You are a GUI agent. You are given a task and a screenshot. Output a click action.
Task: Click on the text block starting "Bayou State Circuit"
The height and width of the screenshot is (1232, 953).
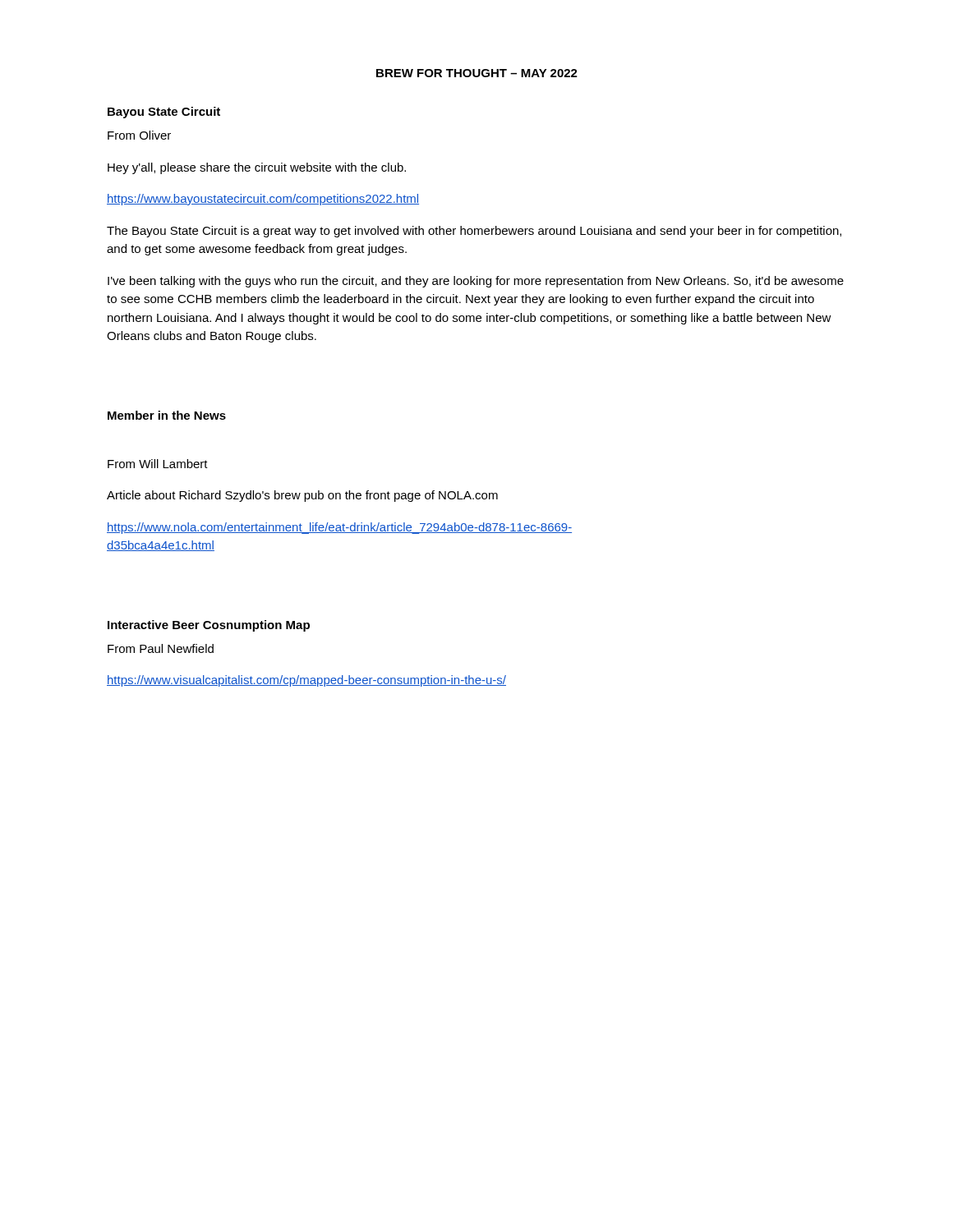[164, 111]
